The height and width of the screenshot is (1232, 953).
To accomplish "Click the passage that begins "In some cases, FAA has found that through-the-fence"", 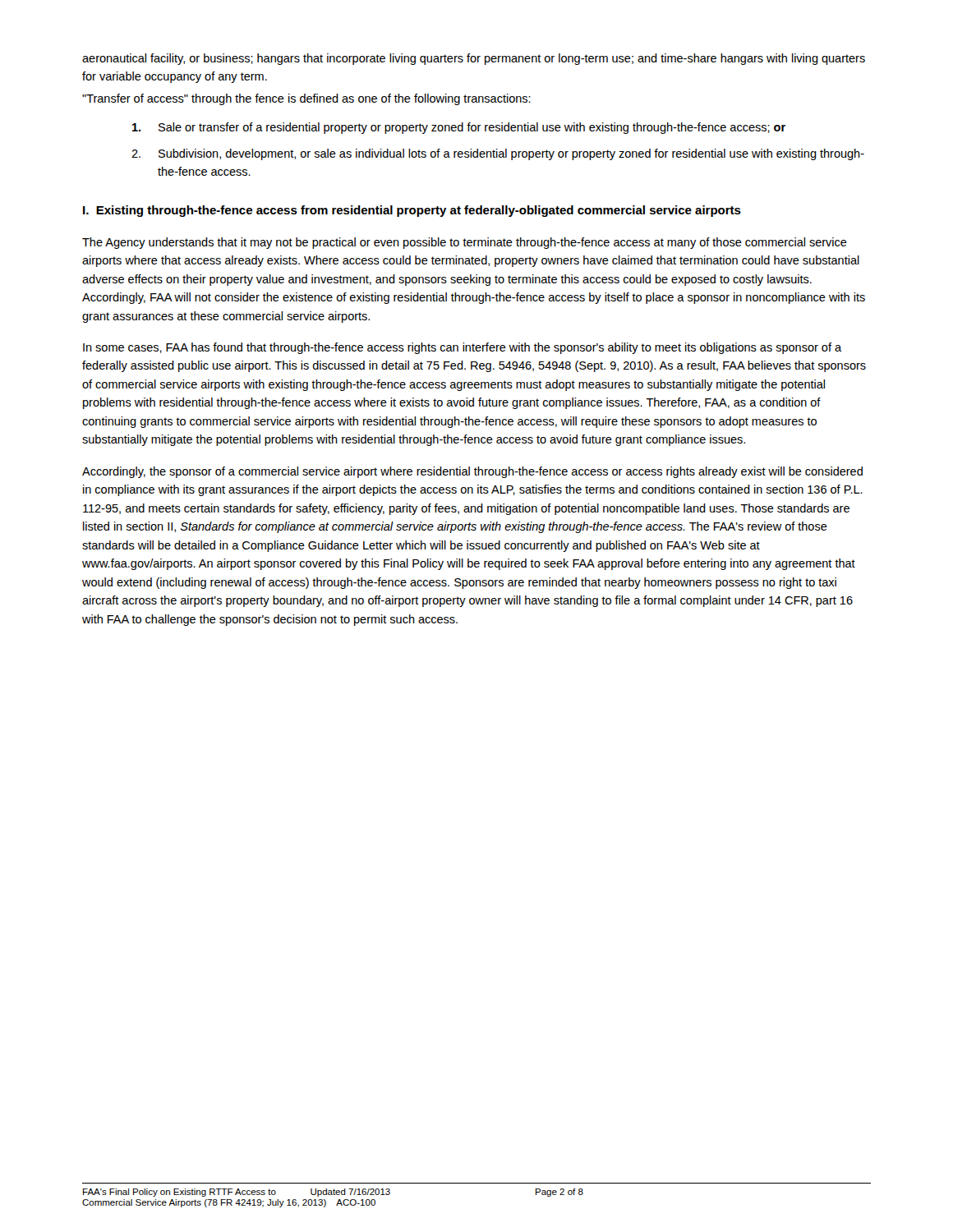I will click(x=476, y=394).
